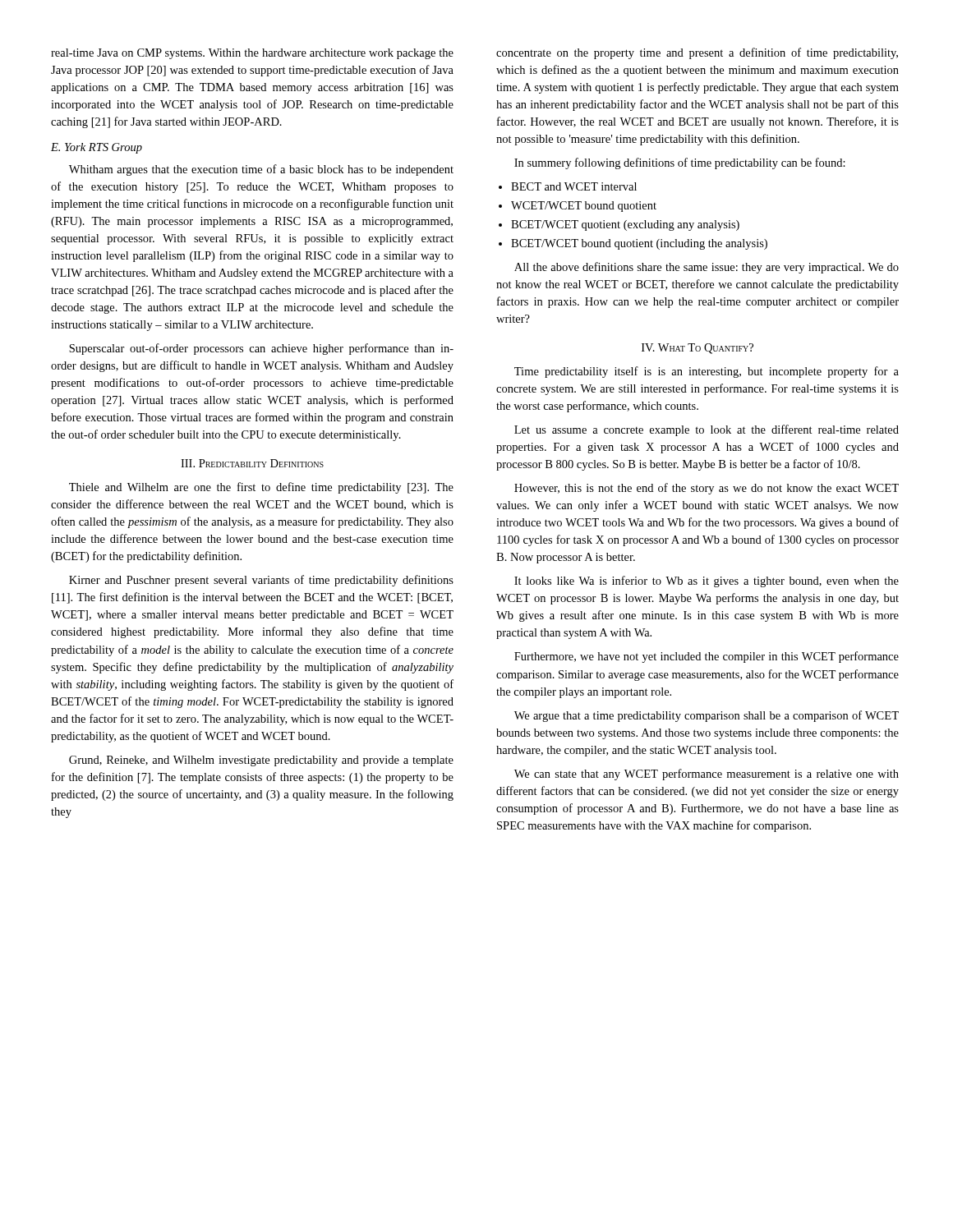Point to the block starting "Superscalar out-of-order processors can"
This screenshot has height=1232, width=953.
point(252,392)
